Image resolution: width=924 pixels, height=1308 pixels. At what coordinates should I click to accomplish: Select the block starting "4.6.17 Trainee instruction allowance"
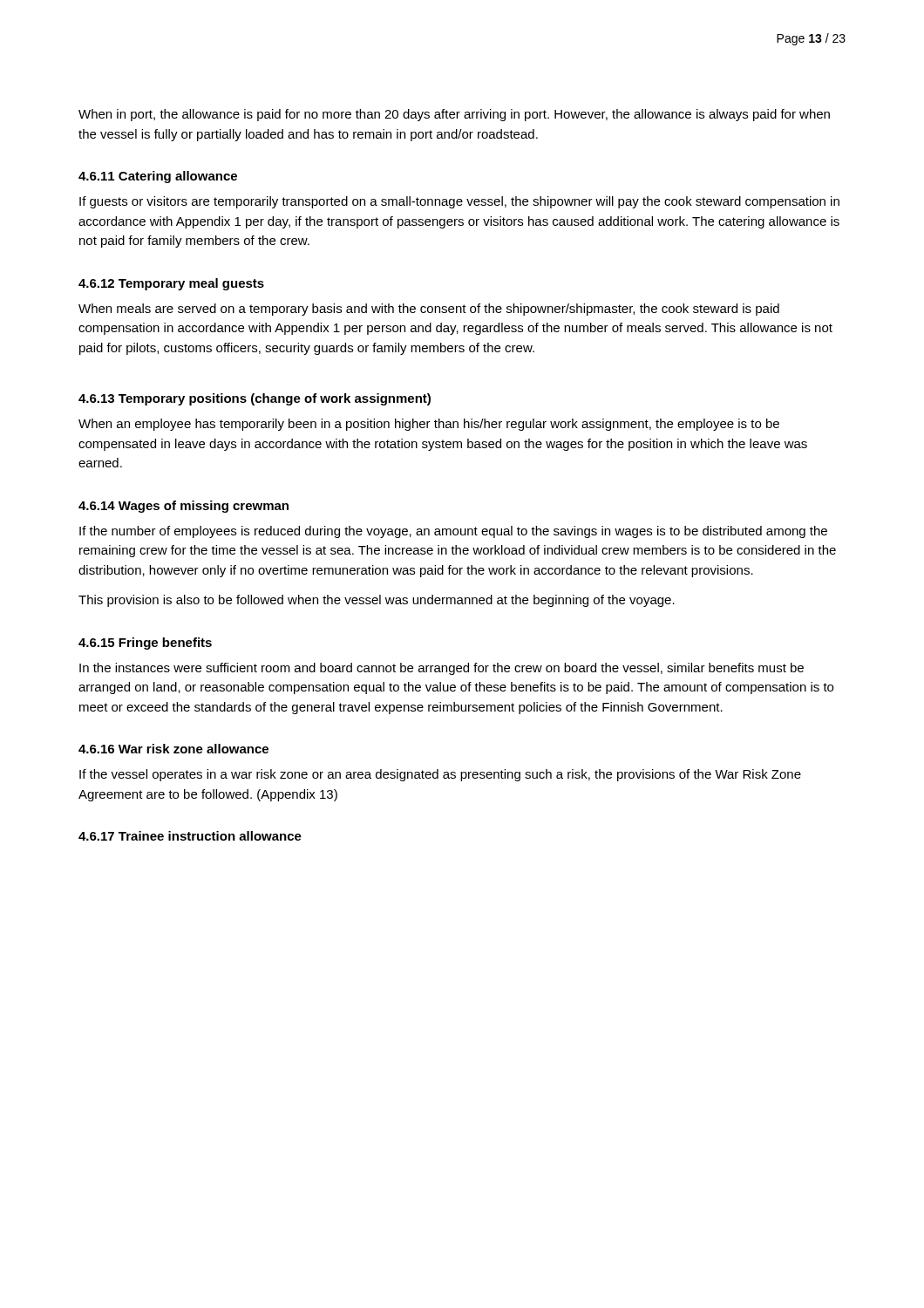[190, 836]
